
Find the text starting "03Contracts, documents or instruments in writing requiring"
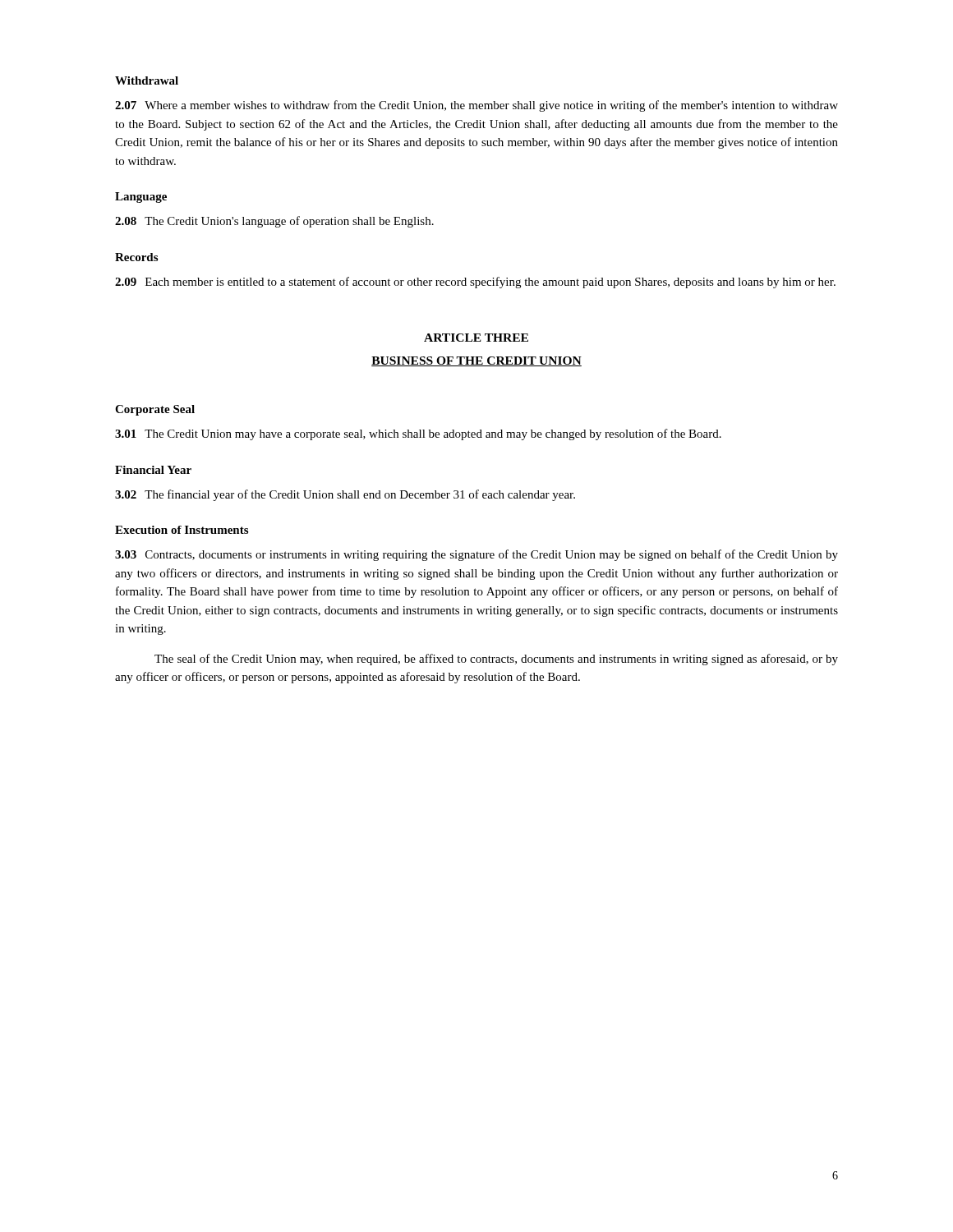coord(476,591)
